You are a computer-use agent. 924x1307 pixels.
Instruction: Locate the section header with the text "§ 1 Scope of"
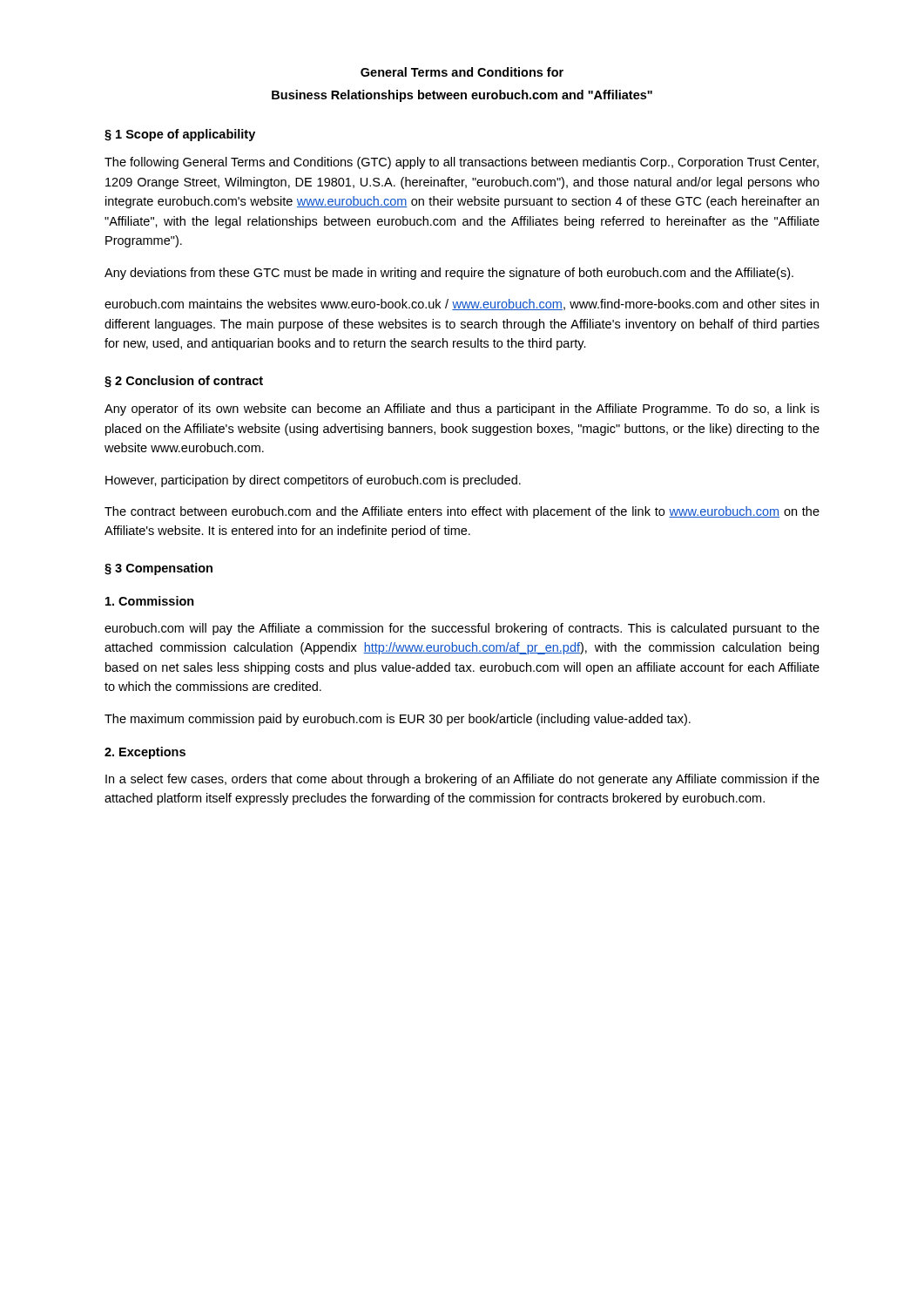(x=180, y=134)
